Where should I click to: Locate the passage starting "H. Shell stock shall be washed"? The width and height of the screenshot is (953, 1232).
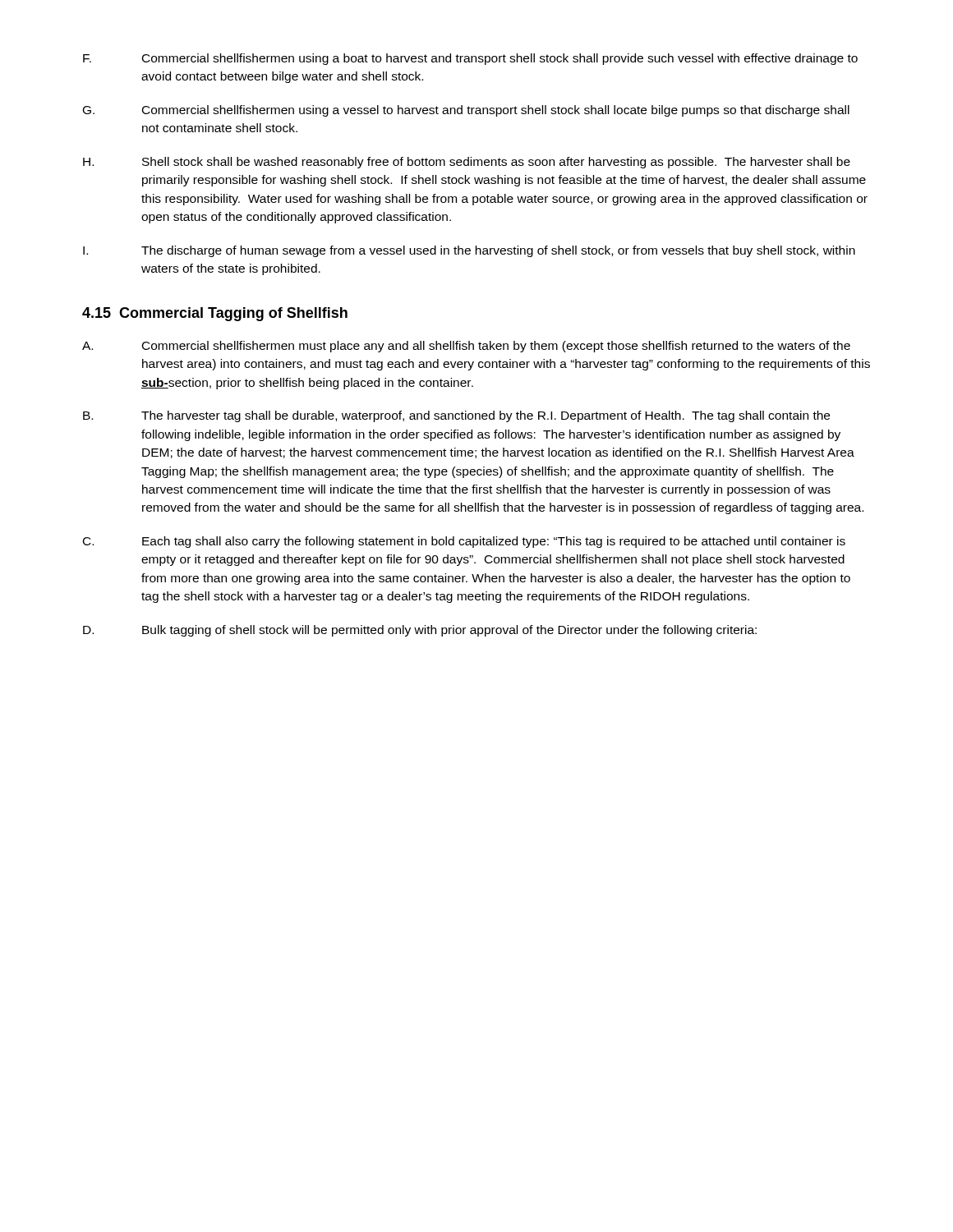point(476,190)
